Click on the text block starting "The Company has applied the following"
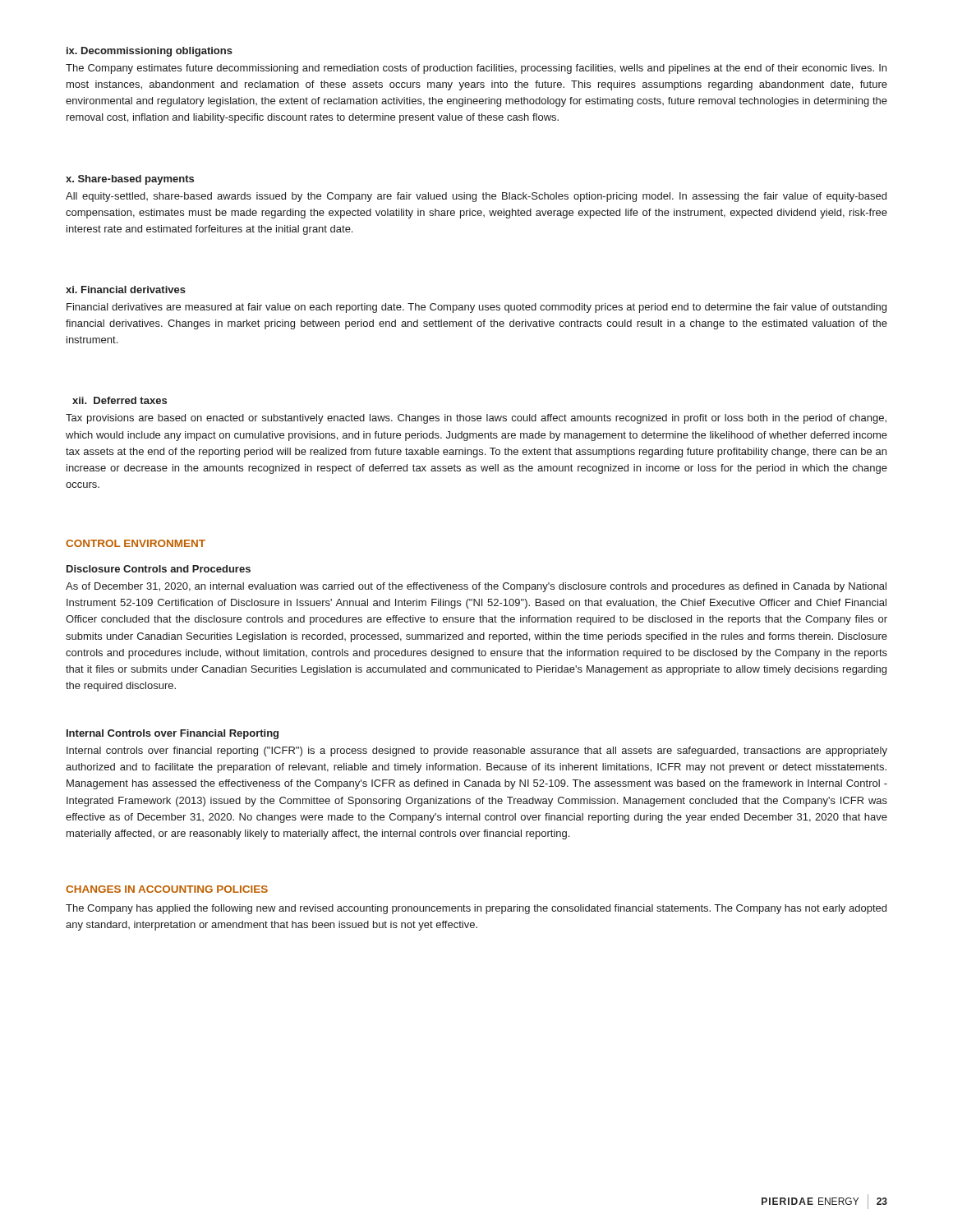Screen dimensions: 1232x953 tap(476, 917)
